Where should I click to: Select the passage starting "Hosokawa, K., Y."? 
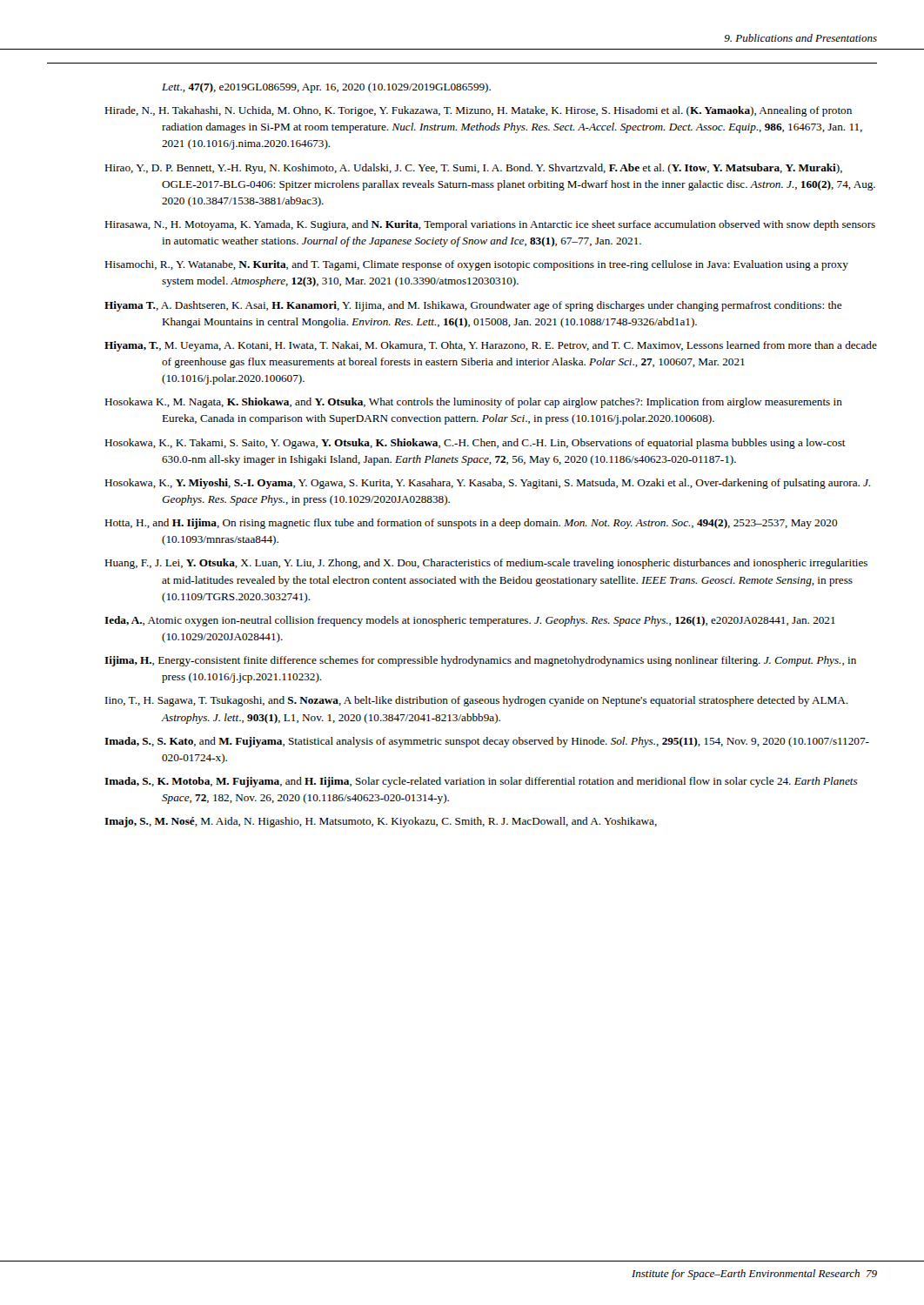(x=488, y=491)
